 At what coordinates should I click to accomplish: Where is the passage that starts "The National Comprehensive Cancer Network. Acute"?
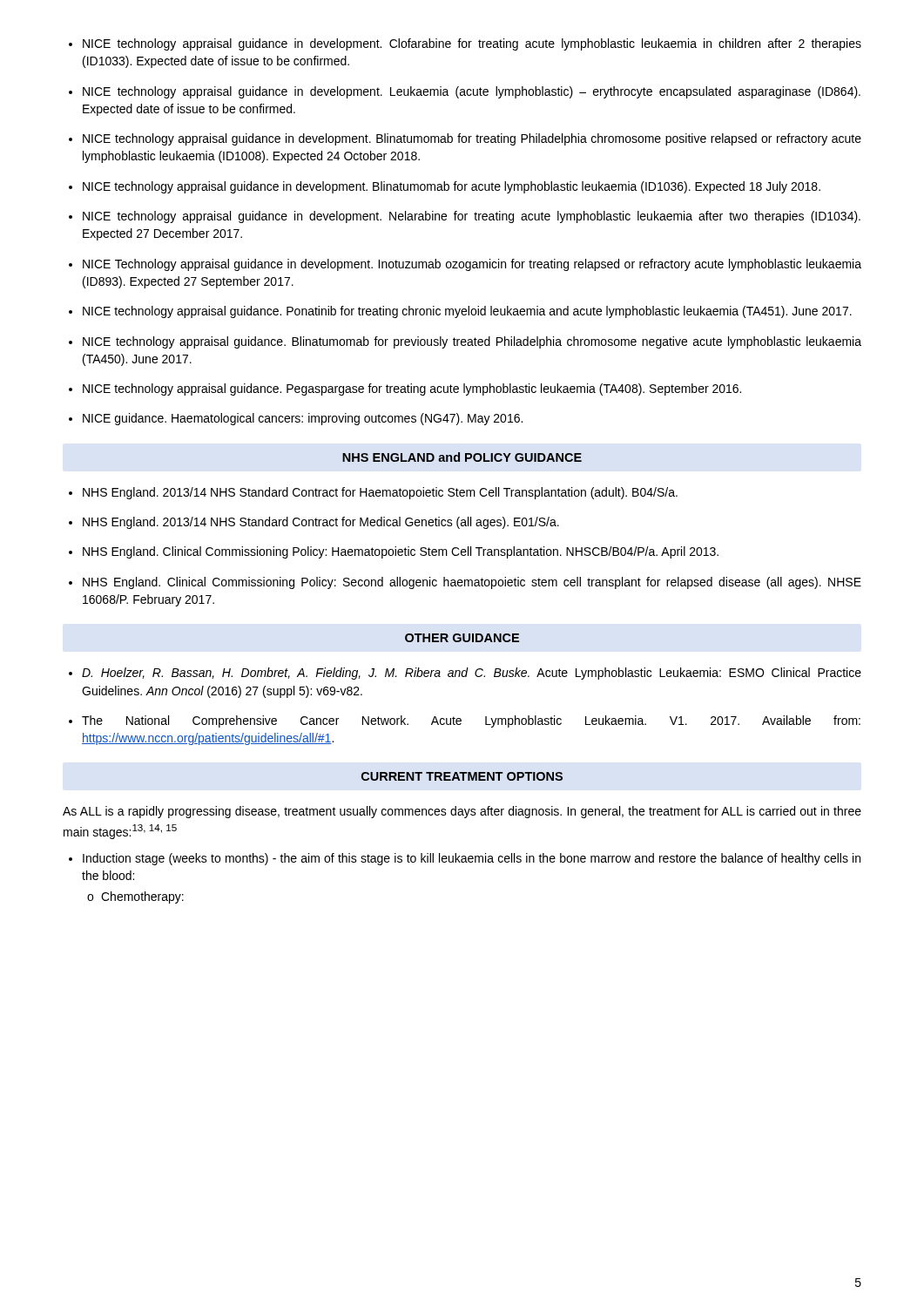(148, 721)
